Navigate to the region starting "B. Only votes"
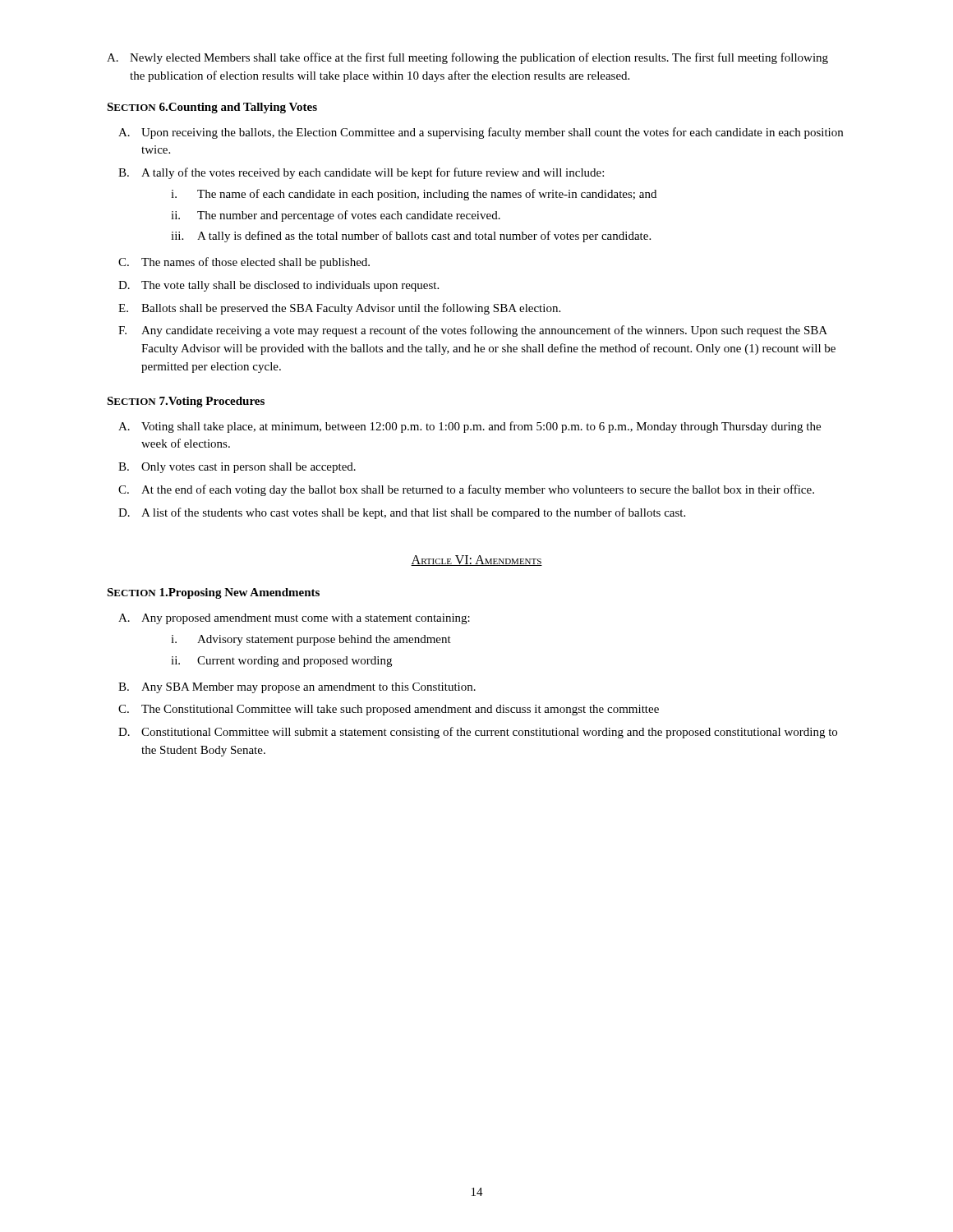 (x=237, y=468)
